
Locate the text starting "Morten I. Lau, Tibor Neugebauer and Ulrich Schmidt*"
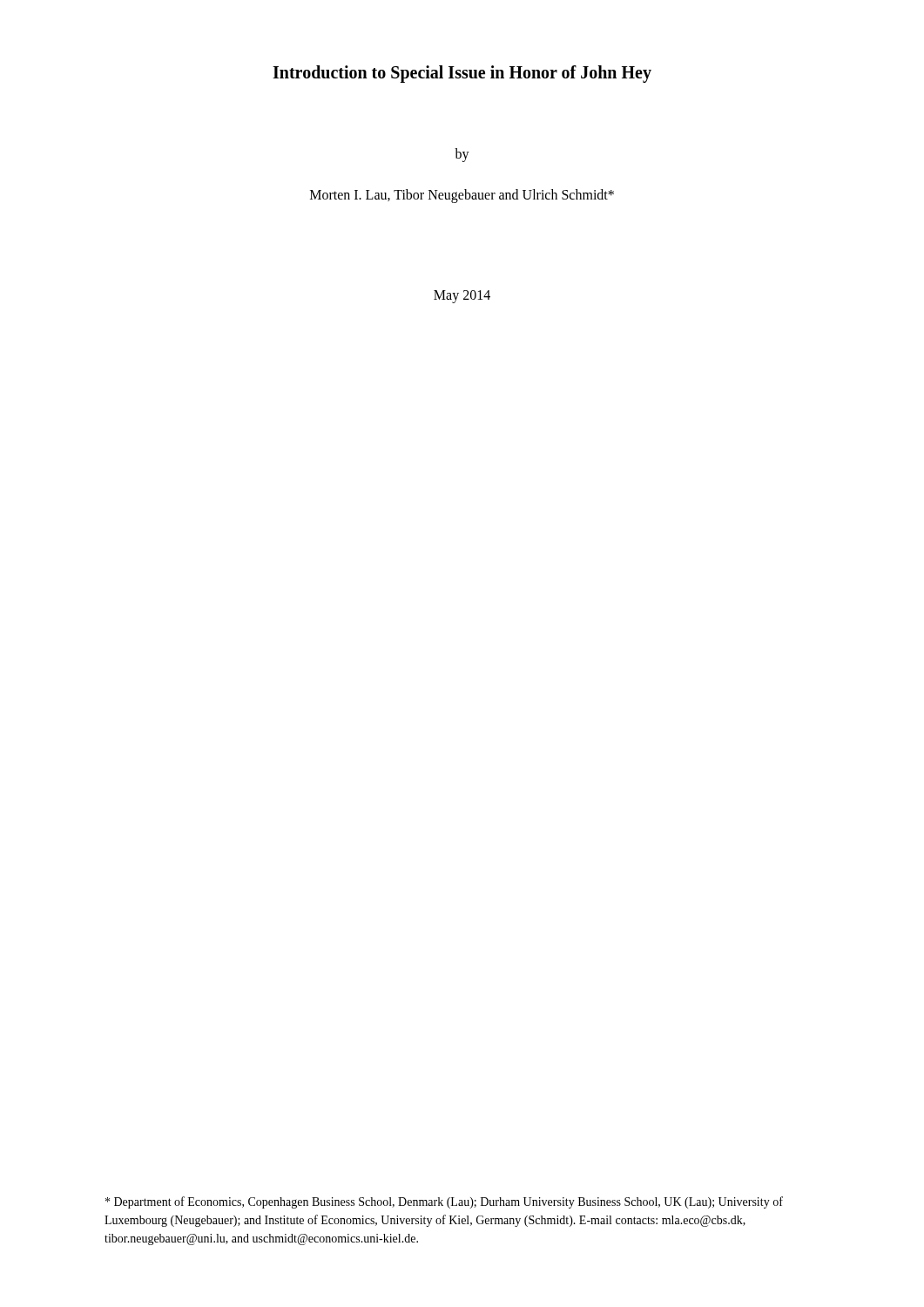tap(462, 195)
